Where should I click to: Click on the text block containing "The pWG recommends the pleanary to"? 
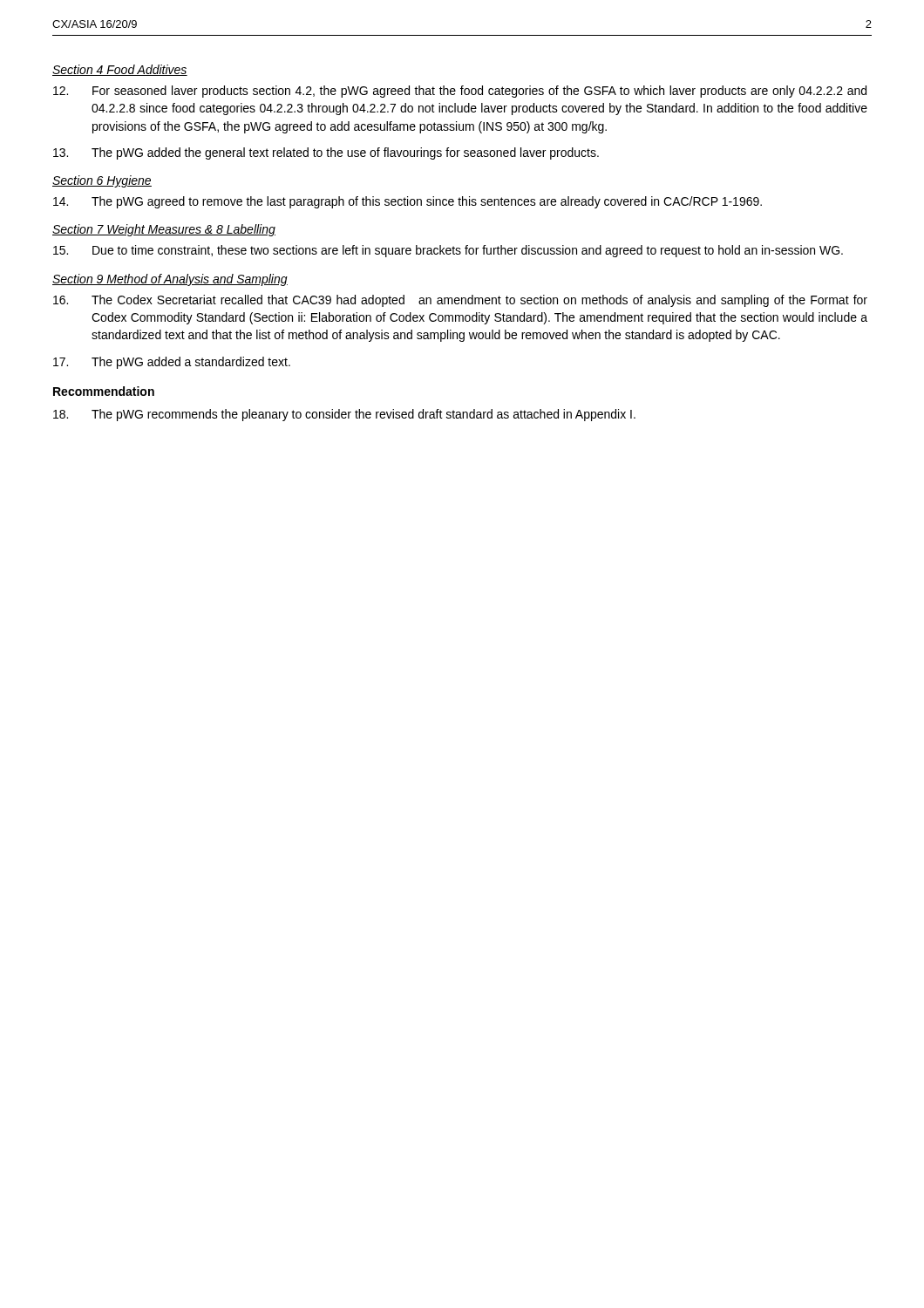coord(460,414)
